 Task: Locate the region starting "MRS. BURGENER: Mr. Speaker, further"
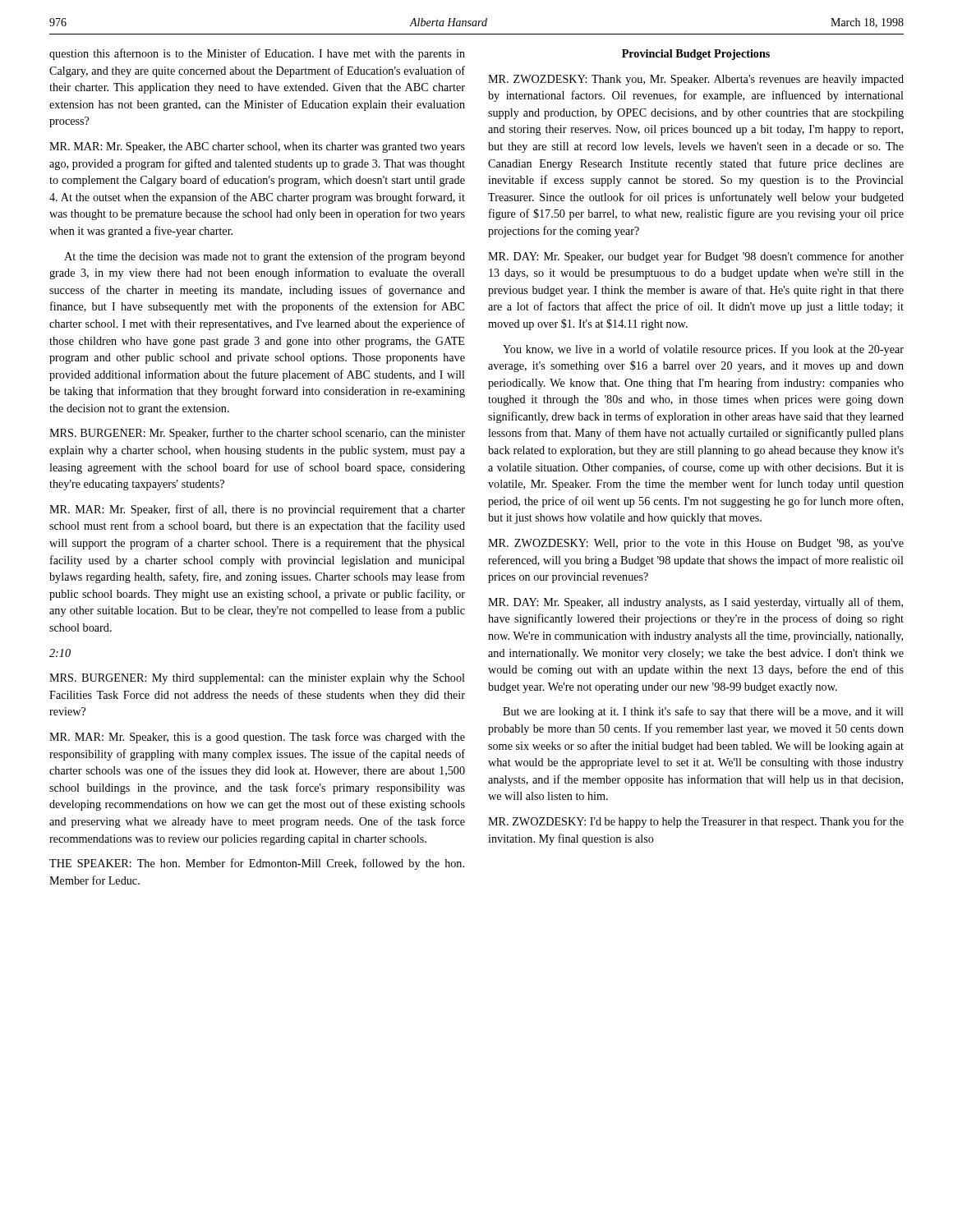click(257, 459)
